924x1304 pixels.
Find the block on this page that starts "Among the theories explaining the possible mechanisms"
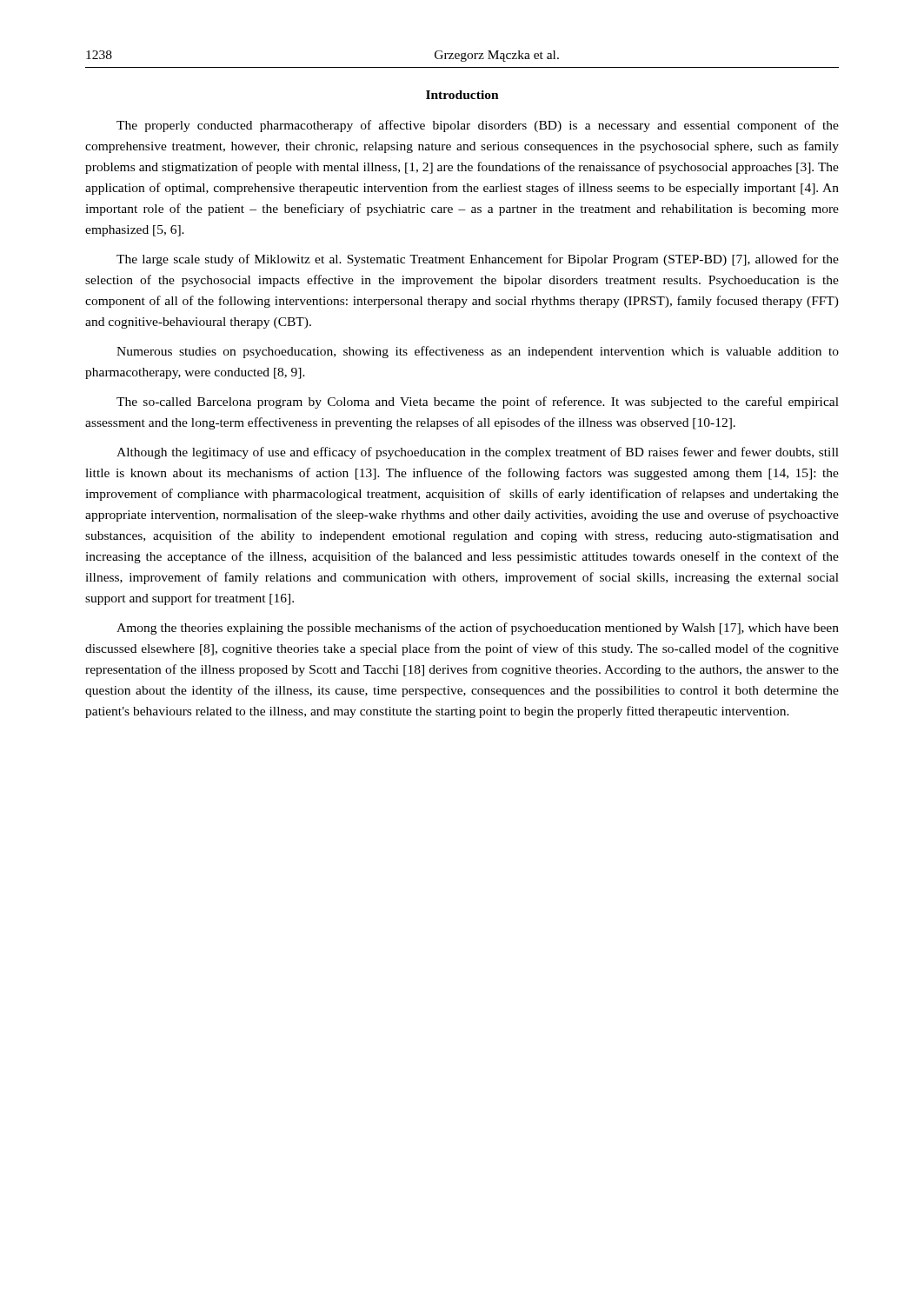point(462,669)
